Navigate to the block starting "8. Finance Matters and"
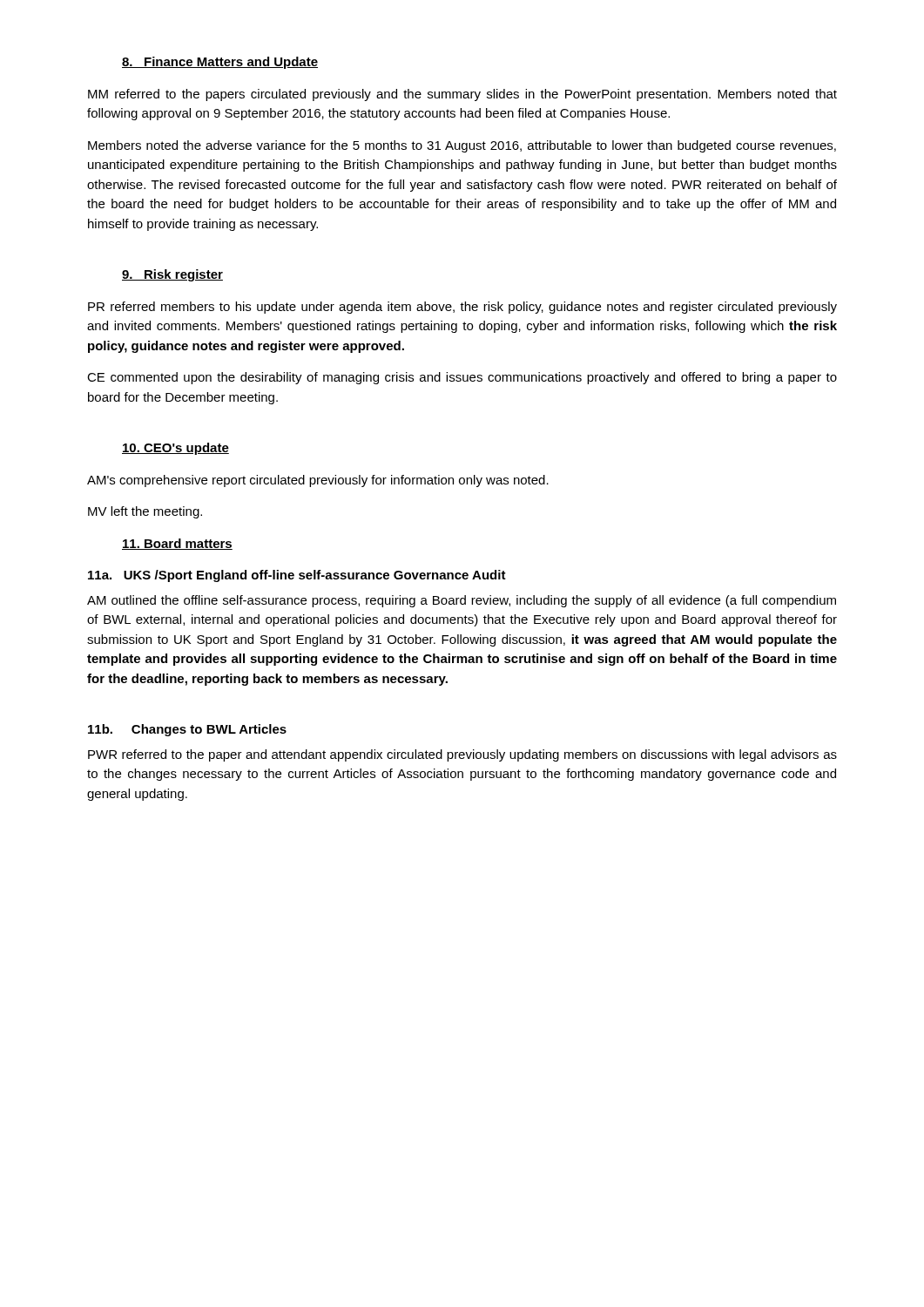The image size is (924, 1307). click(220, 61)
